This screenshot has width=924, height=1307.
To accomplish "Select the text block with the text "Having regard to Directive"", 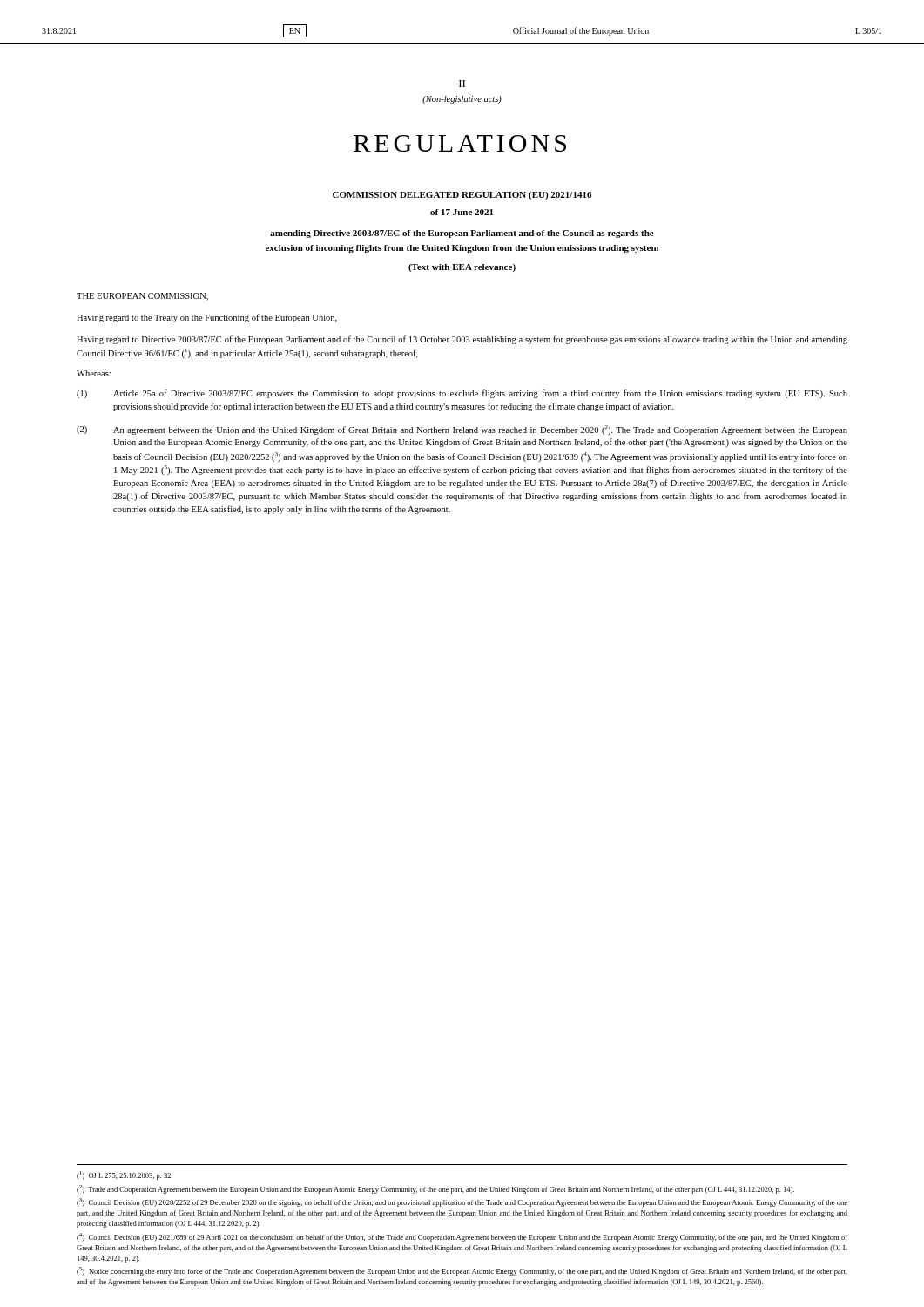I will click(462, 346).
